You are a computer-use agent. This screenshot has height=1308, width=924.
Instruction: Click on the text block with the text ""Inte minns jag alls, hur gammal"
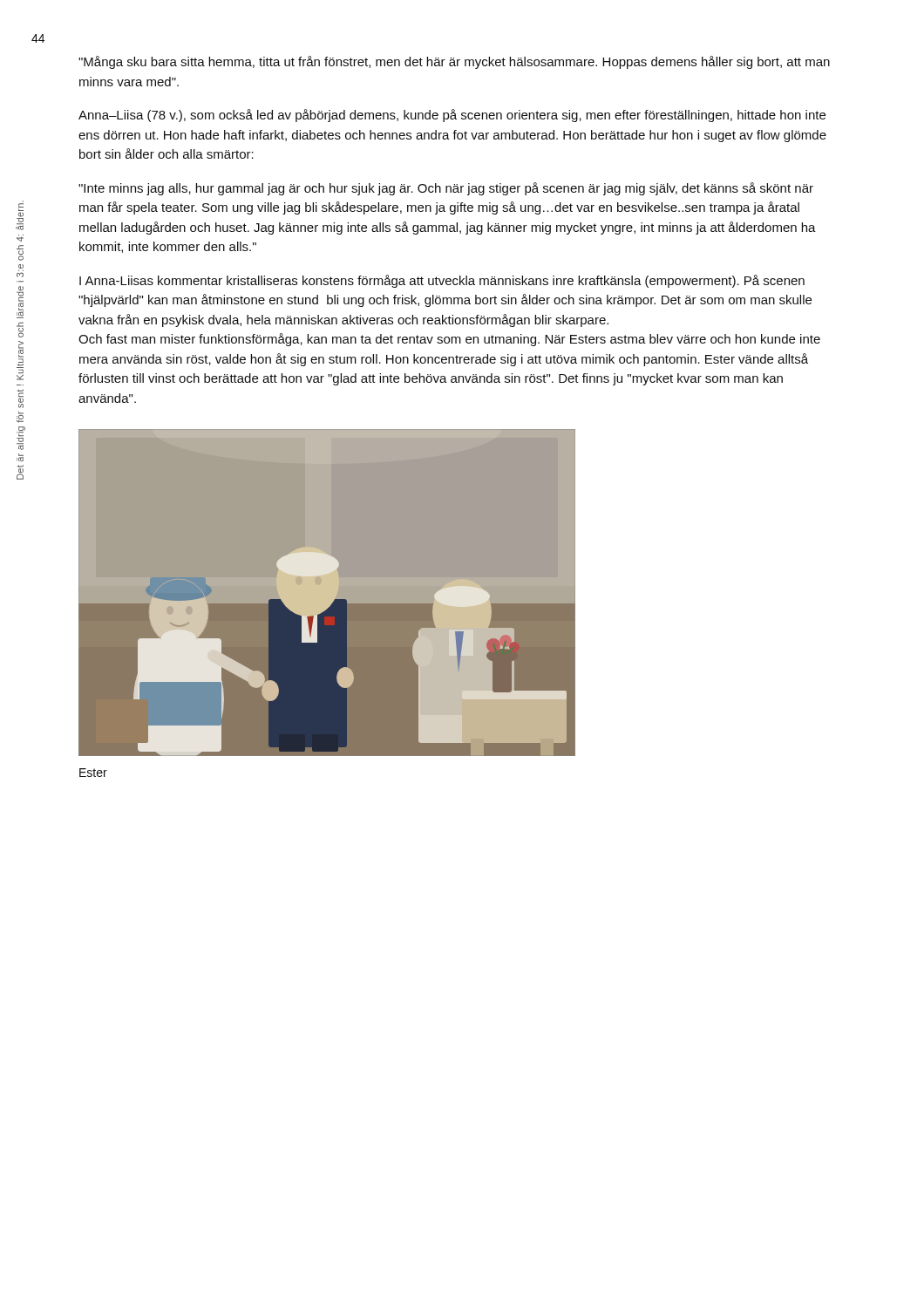tap(447, 217)
